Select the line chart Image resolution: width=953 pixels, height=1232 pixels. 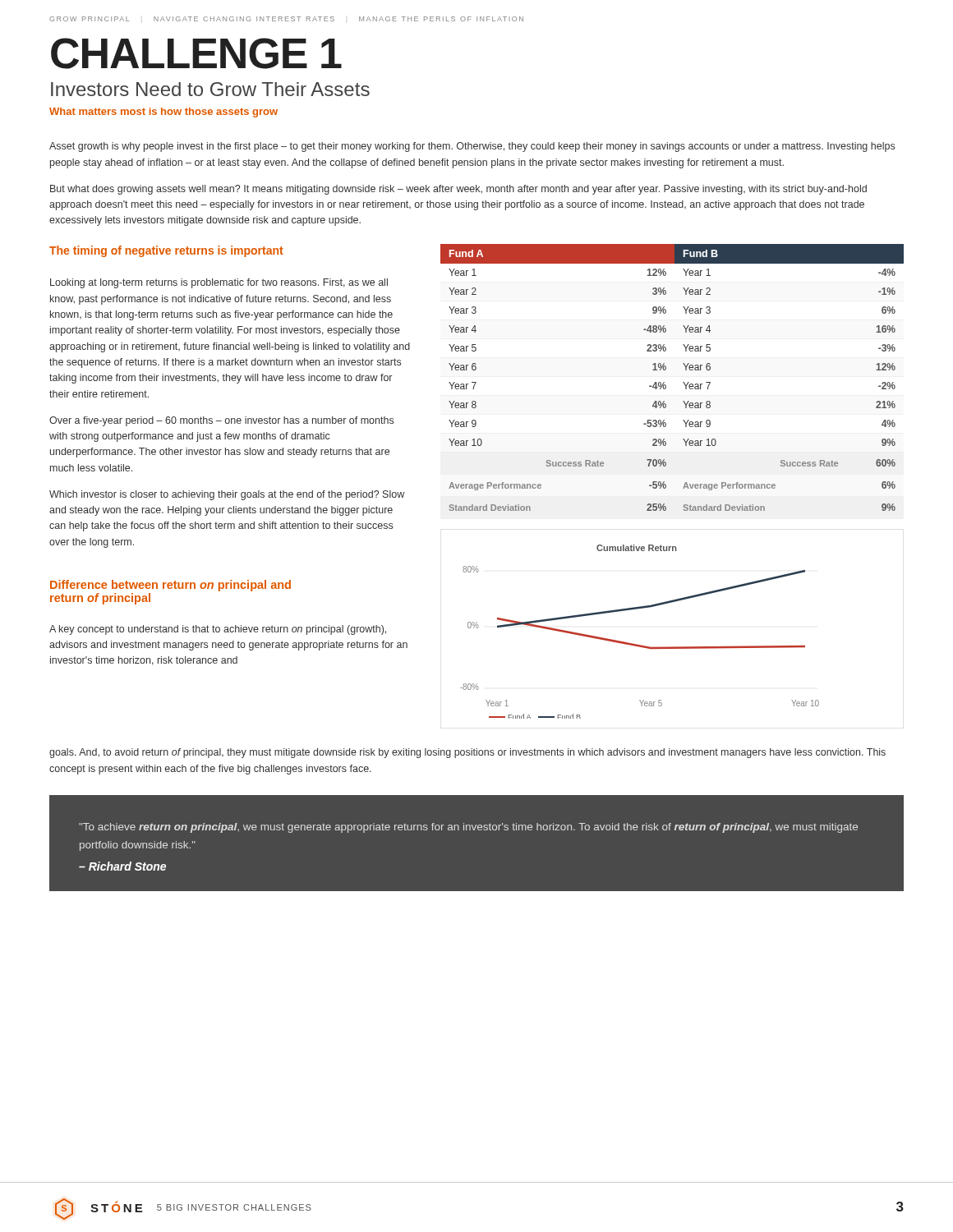click(x=672, y=628)
